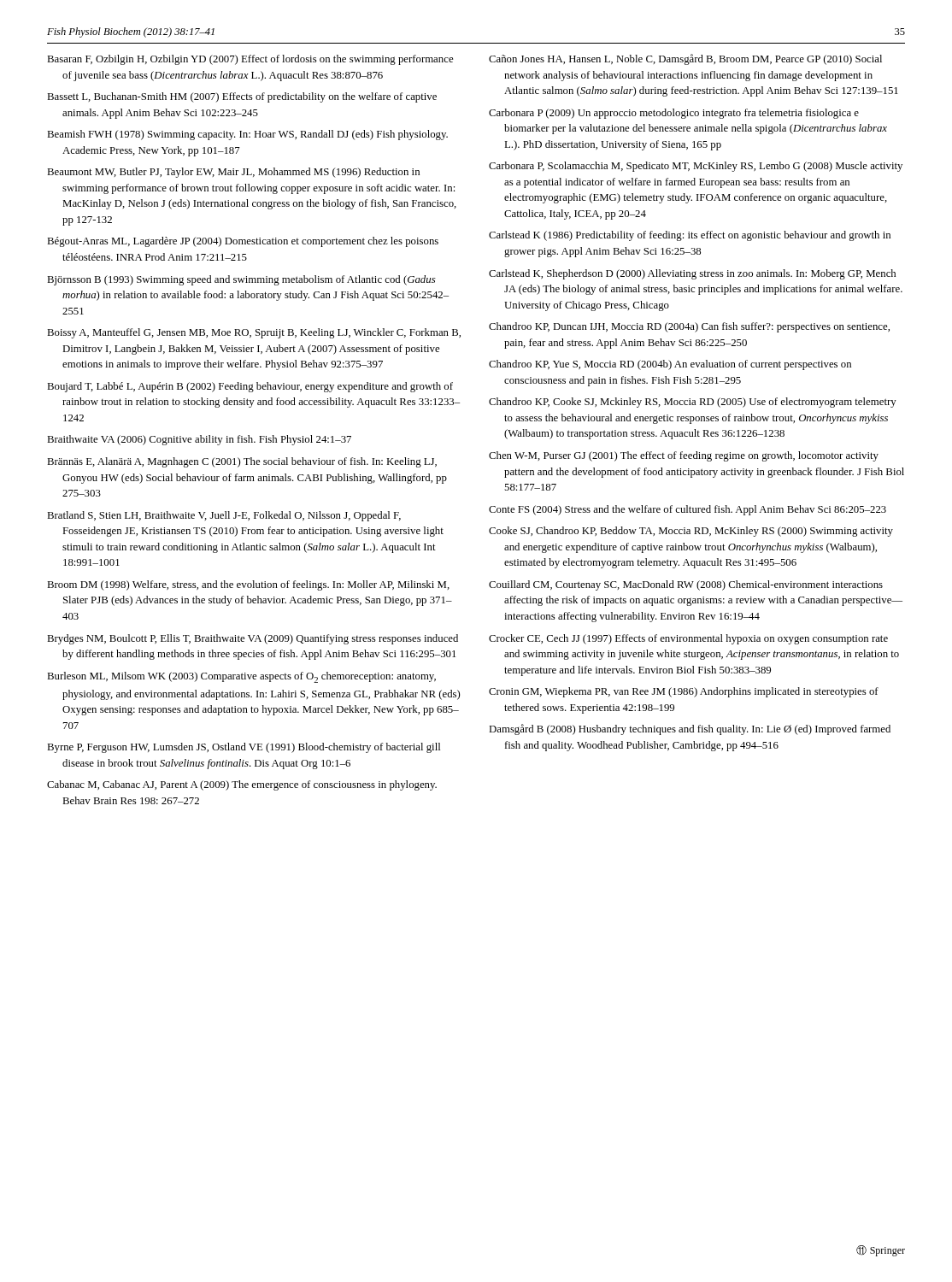The height and width of the screenshot is (1282, 952).
Task: Select the list item that says "Bassett L, Buchanan-Smith HM (2007) Effects"
Action: pyautogui.click(x=242, y=105)
